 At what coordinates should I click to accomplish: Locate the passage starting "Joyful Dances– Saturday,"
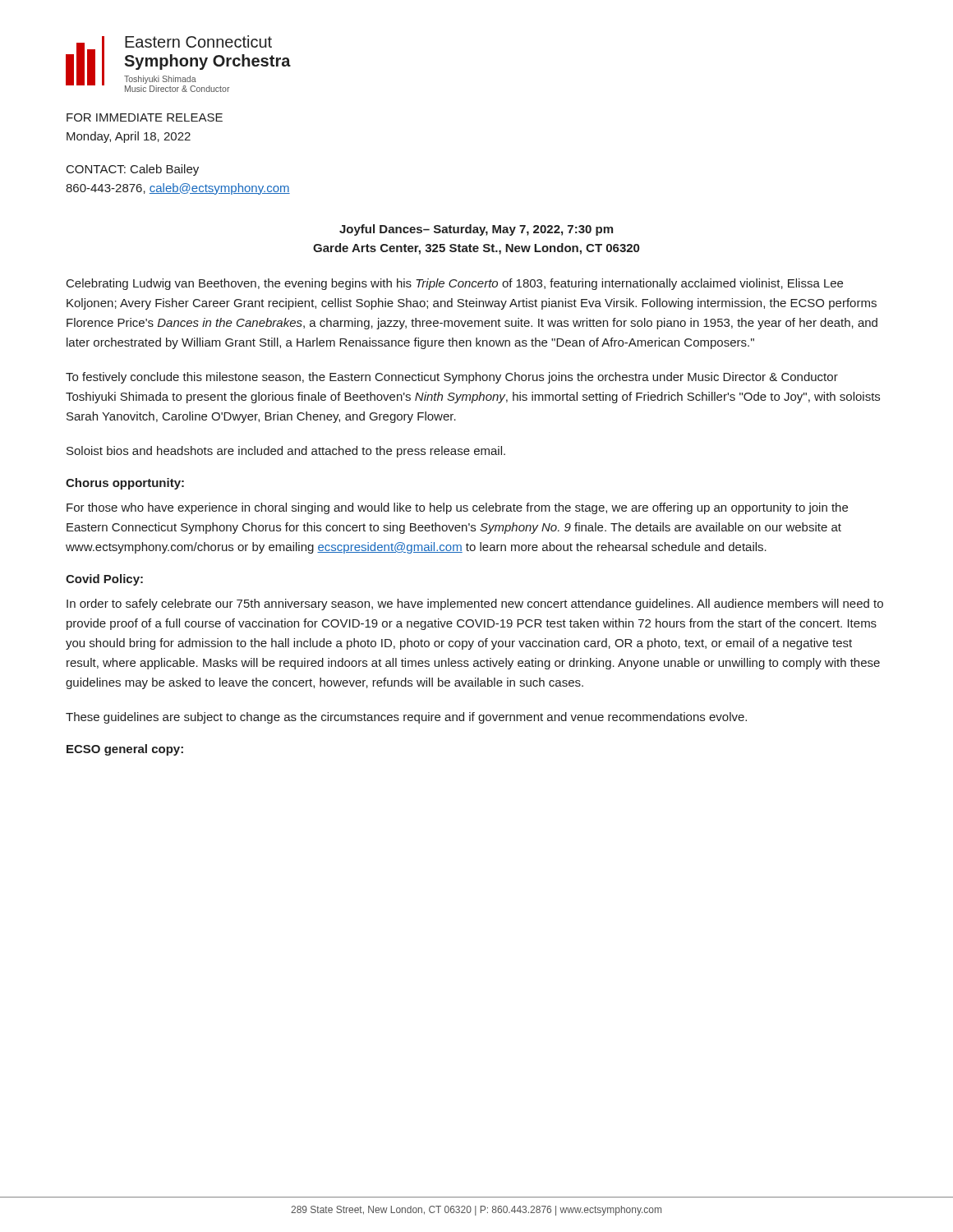476,238
